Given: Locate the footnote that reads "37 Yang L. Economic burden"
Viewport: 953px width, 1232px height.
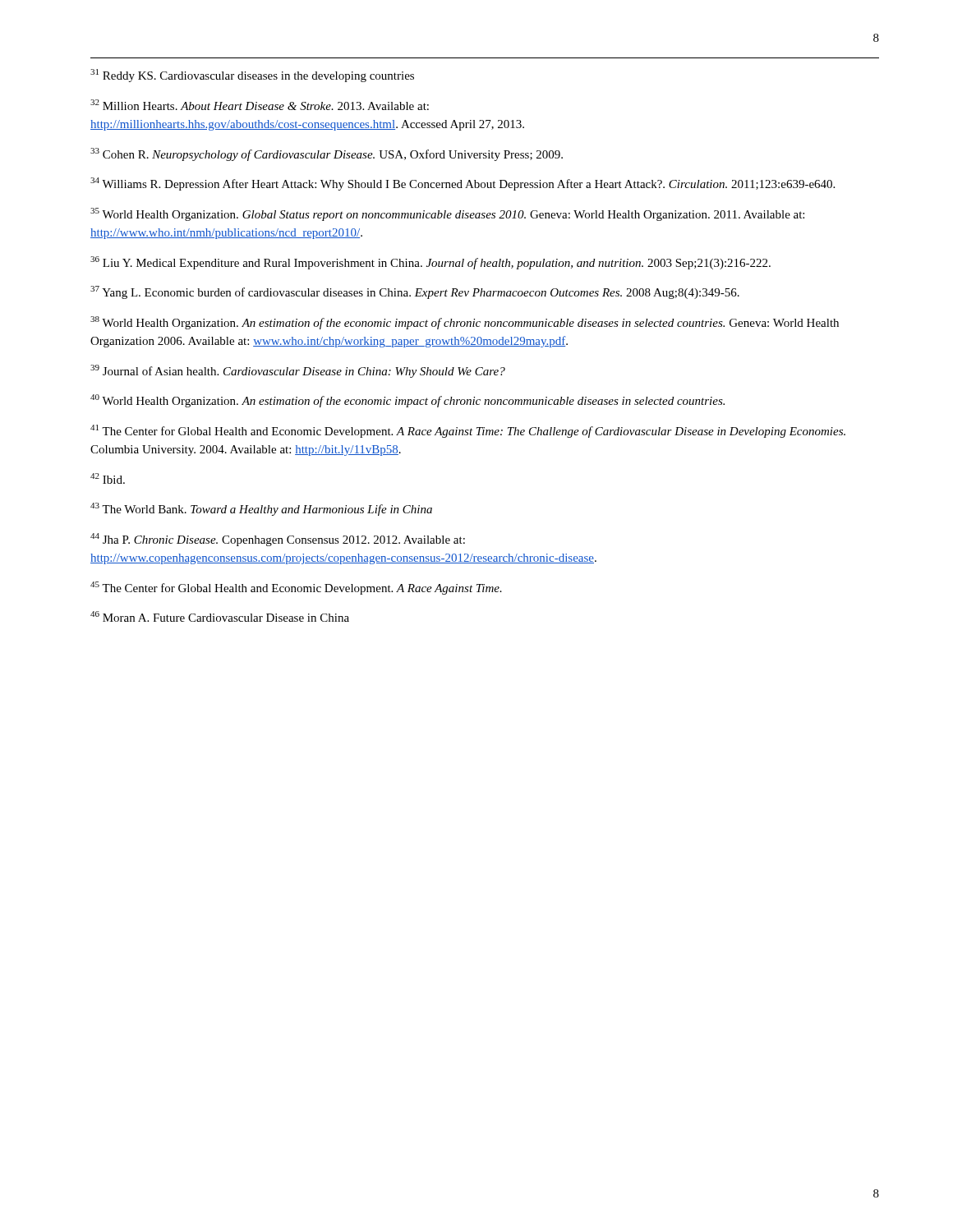Looking at the screenshot, I should [415, 291].
